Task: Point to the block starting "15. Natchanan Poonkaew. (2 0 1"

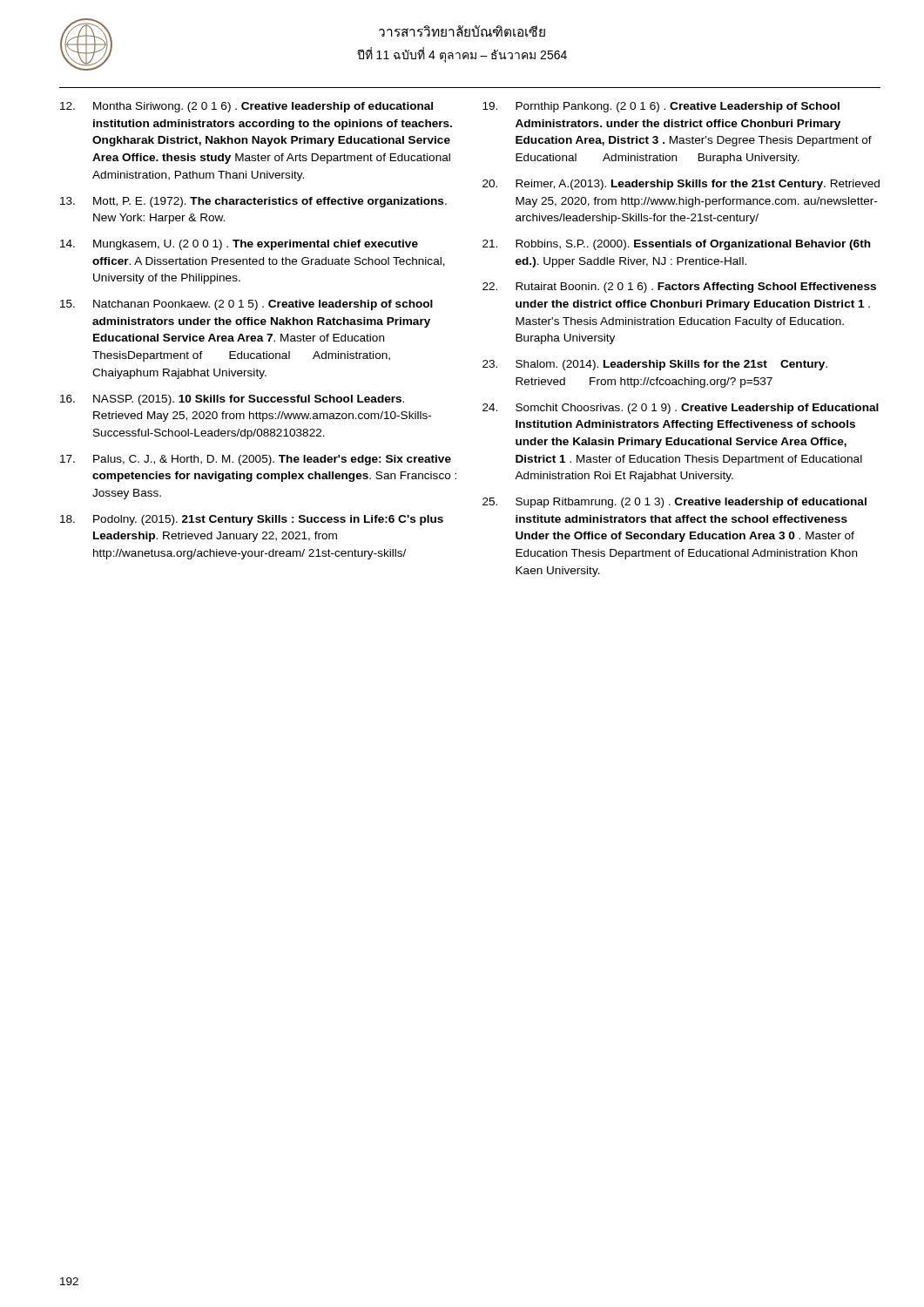Action: pyautogui.click(x=258, y=338)
